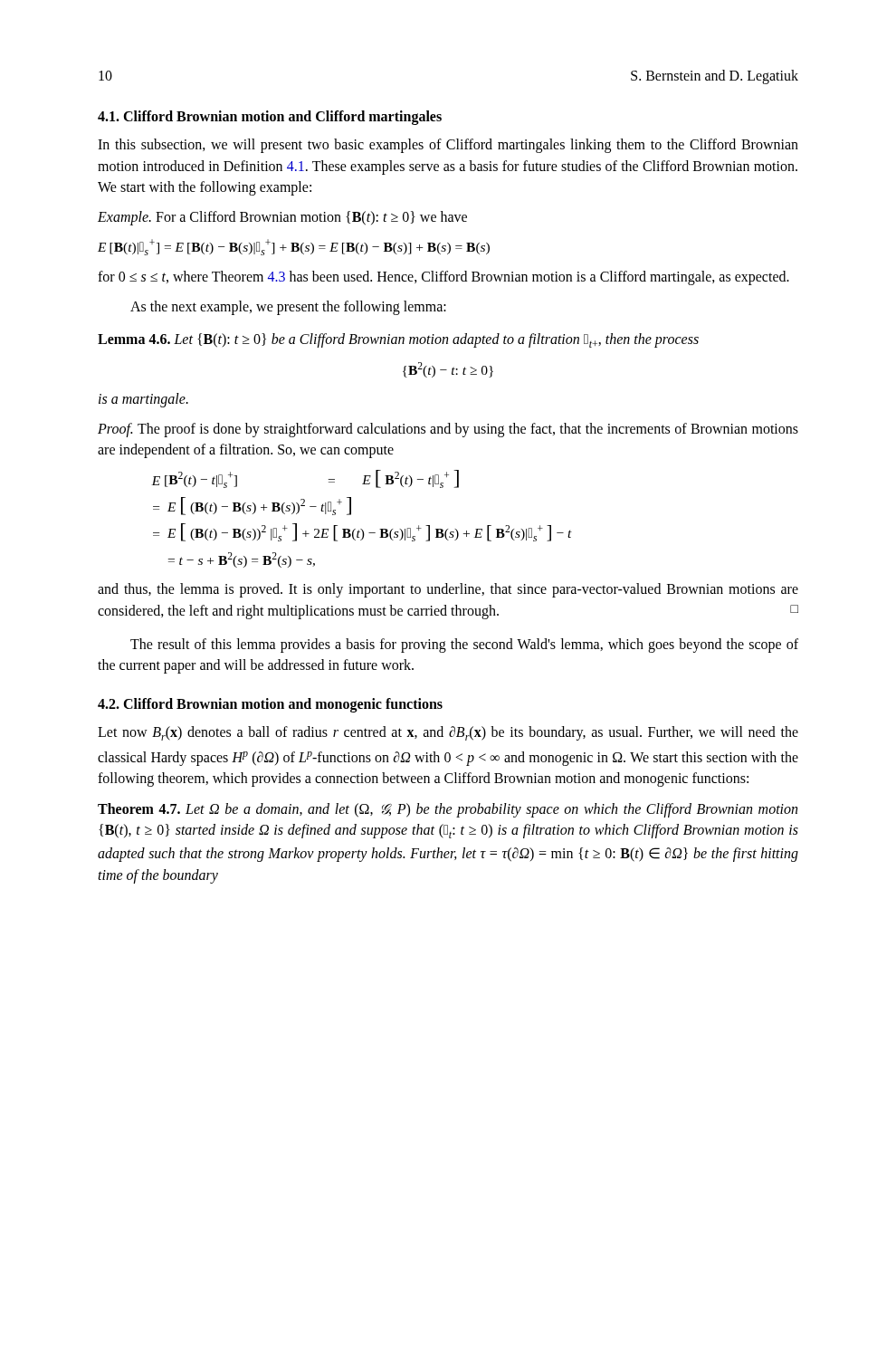Click on the text block that reads "Proof. The proof is done by straightforward"
The image size is (896, 1358).
(x=448, y=439)
